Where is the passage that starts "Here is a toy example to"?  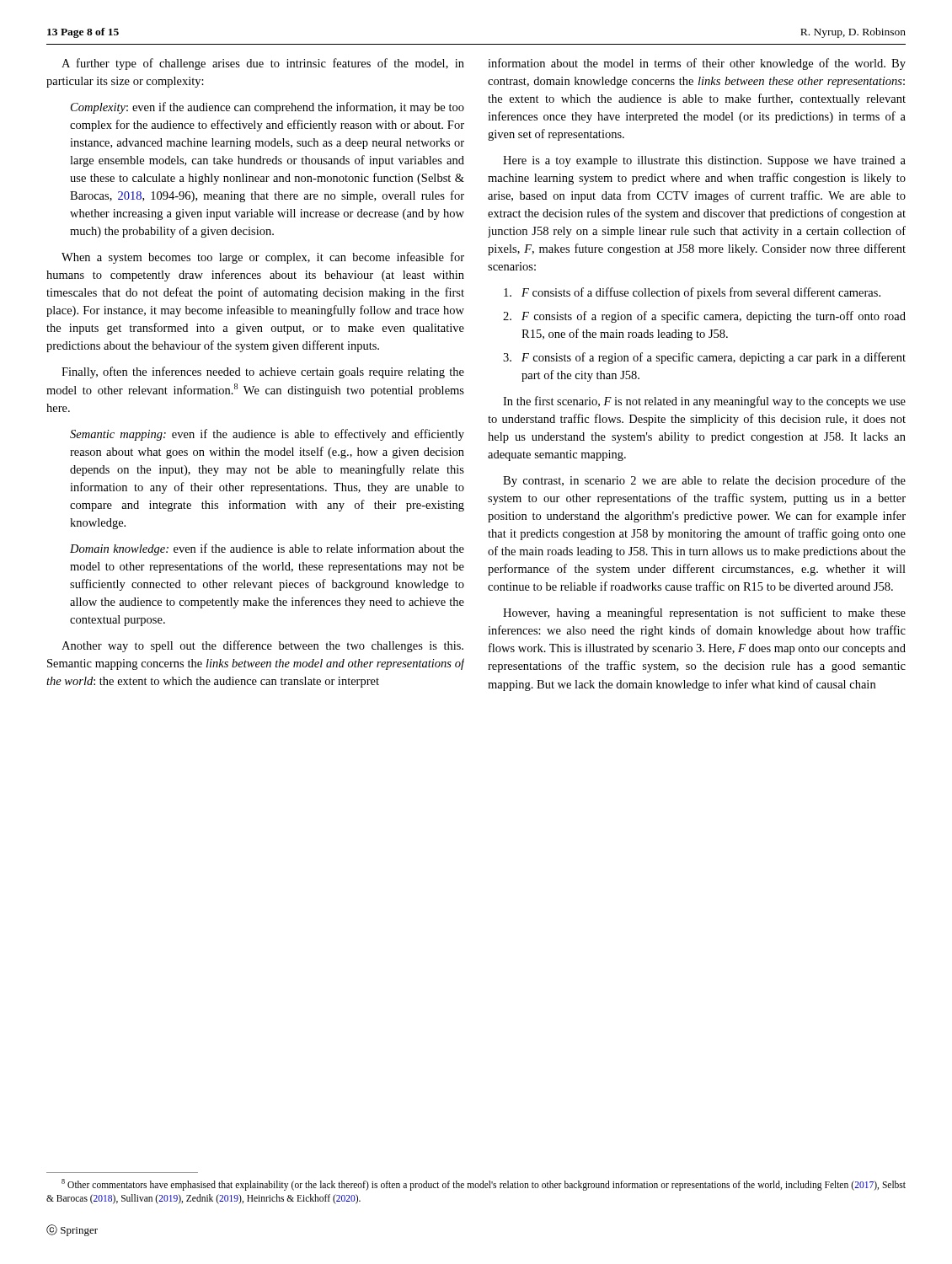(697, 214)
